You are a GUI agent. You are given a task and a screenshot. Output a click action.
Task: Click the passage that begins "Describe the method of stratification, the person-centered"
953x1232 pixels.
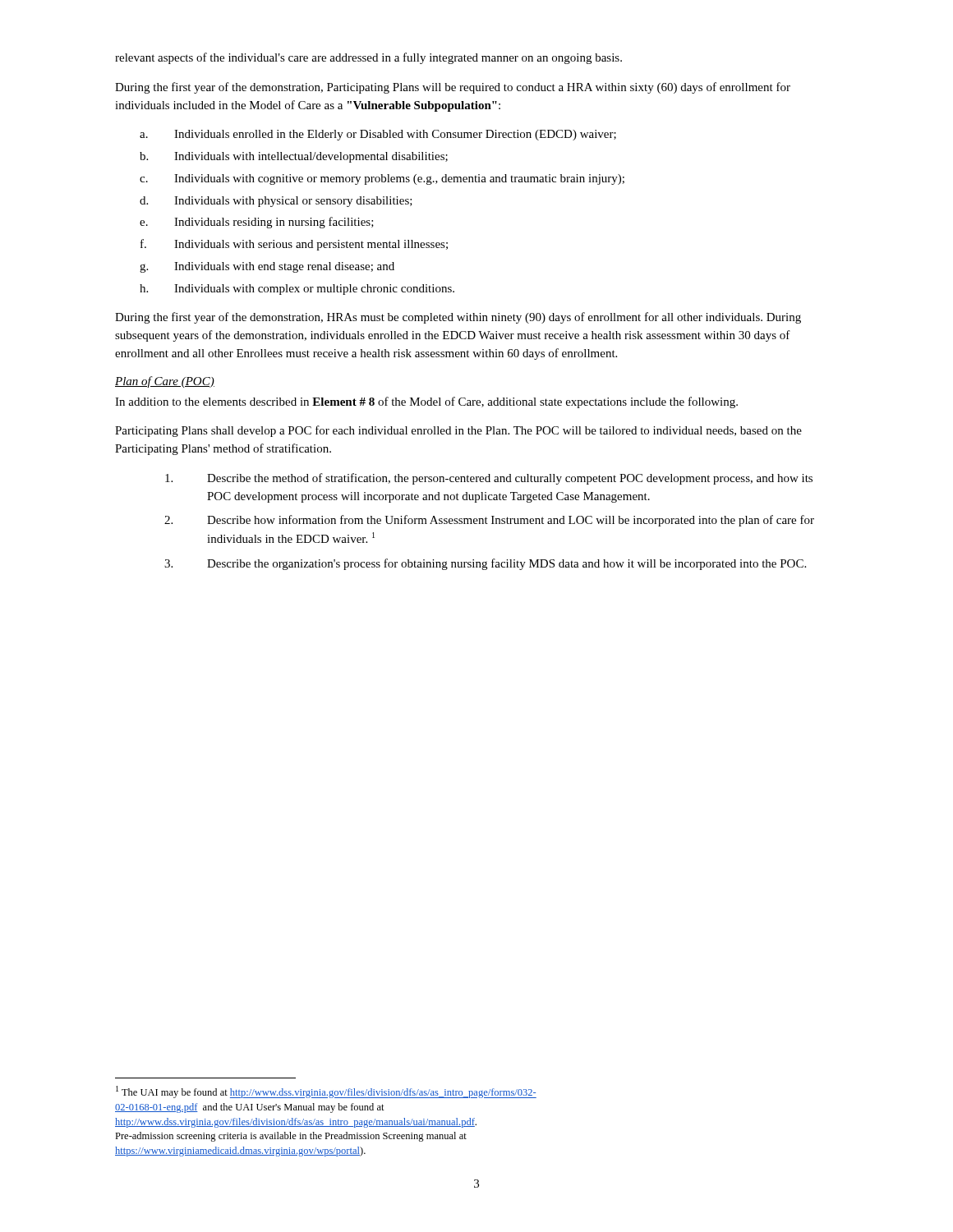[x=476, y=488]
